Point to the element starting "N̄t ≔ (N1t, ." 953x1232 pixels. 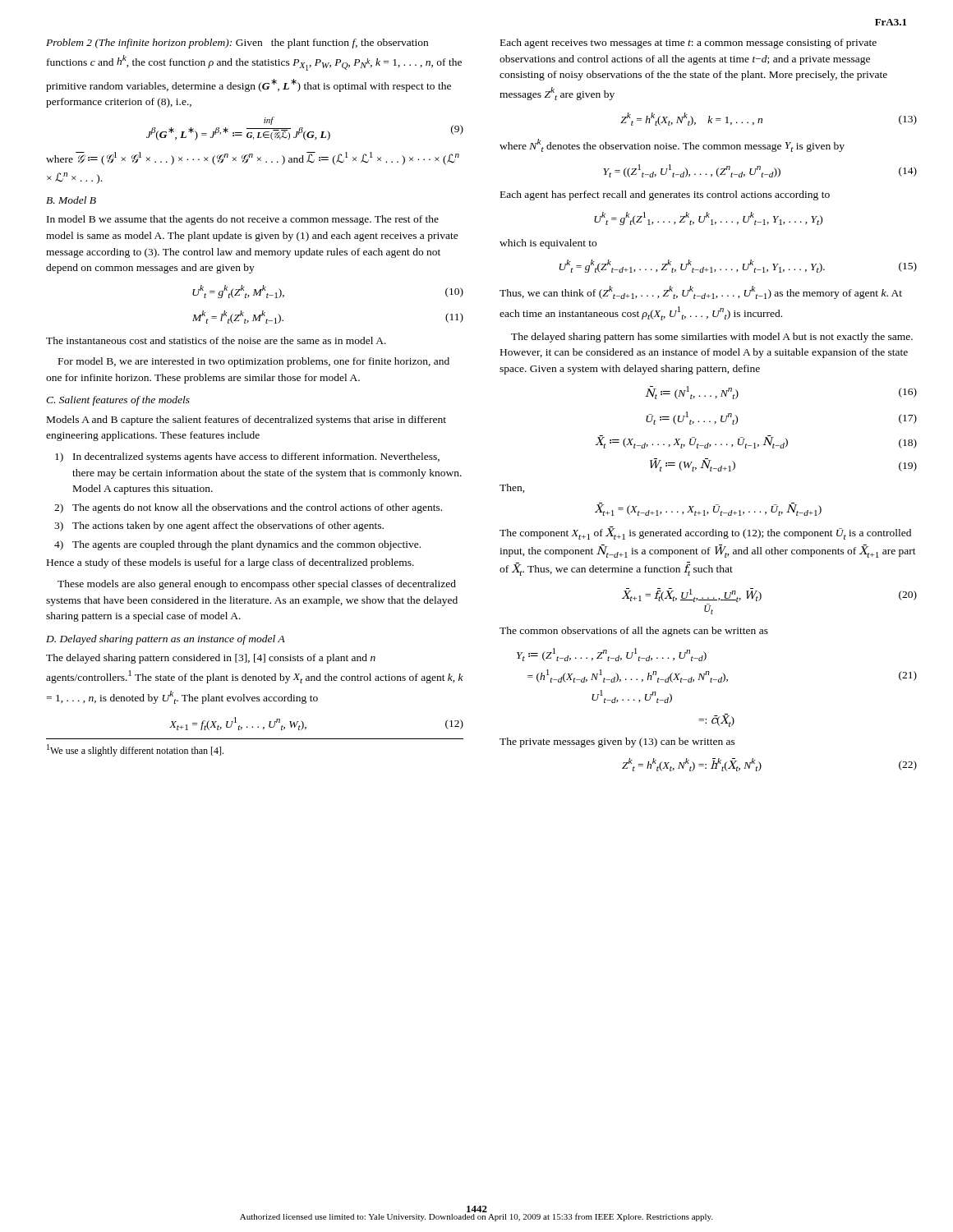point(708,428)
